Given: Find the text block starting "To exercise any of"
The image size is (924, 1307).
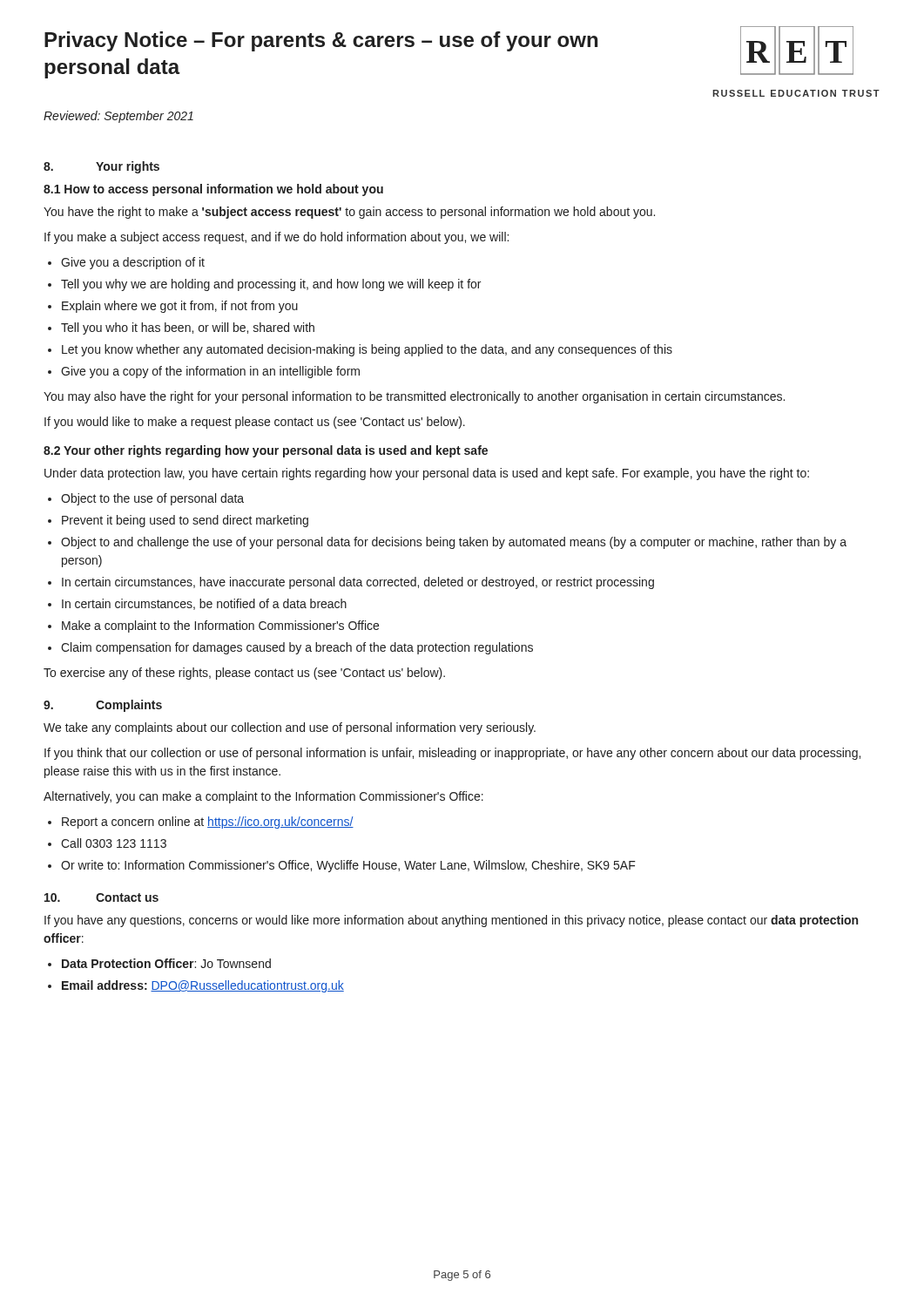Looking at the screenshot, I should (x=244, y=674).
